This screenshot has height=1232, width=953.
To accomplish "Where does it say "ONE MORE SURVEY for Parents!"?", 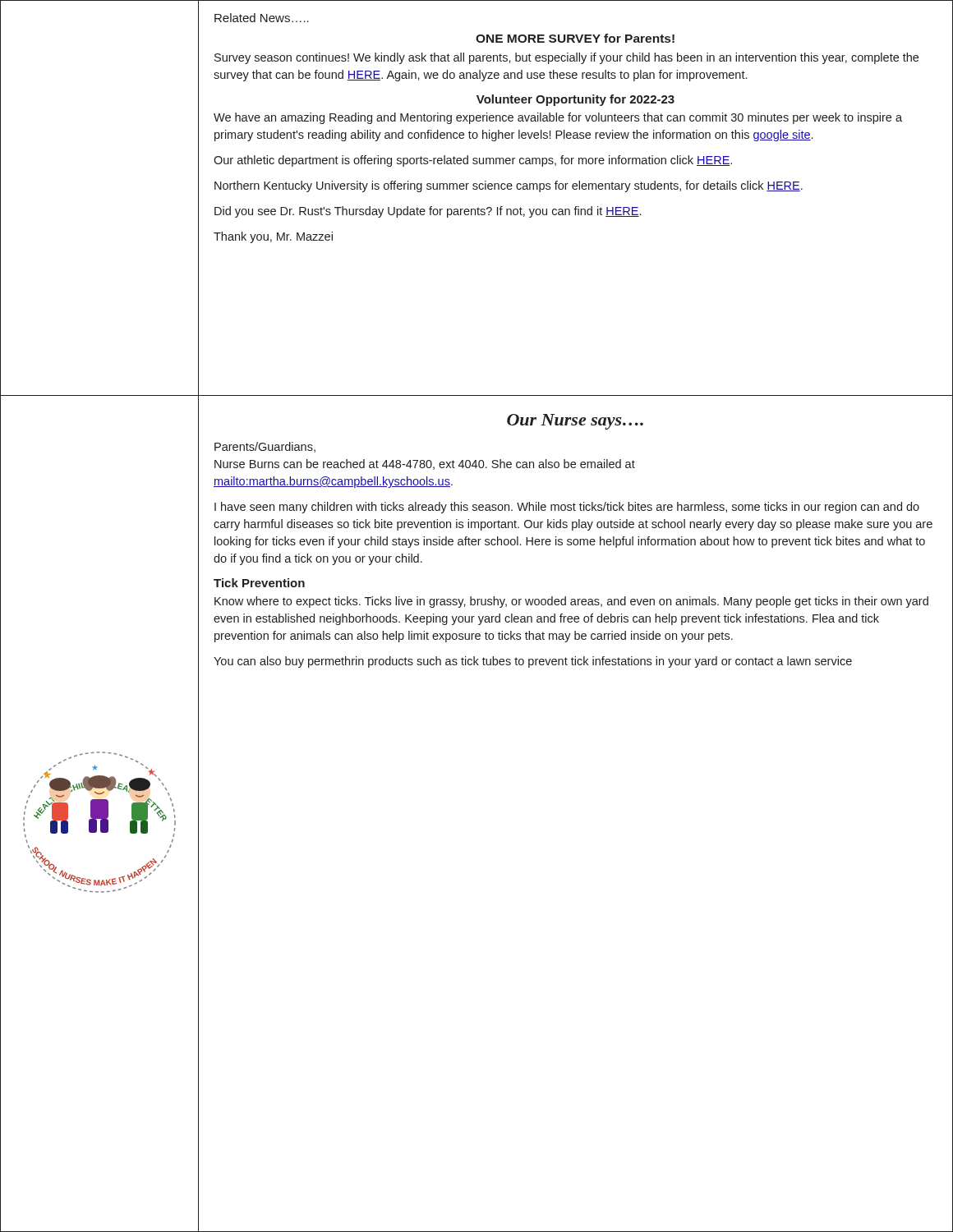I will [x=576, y=38].
